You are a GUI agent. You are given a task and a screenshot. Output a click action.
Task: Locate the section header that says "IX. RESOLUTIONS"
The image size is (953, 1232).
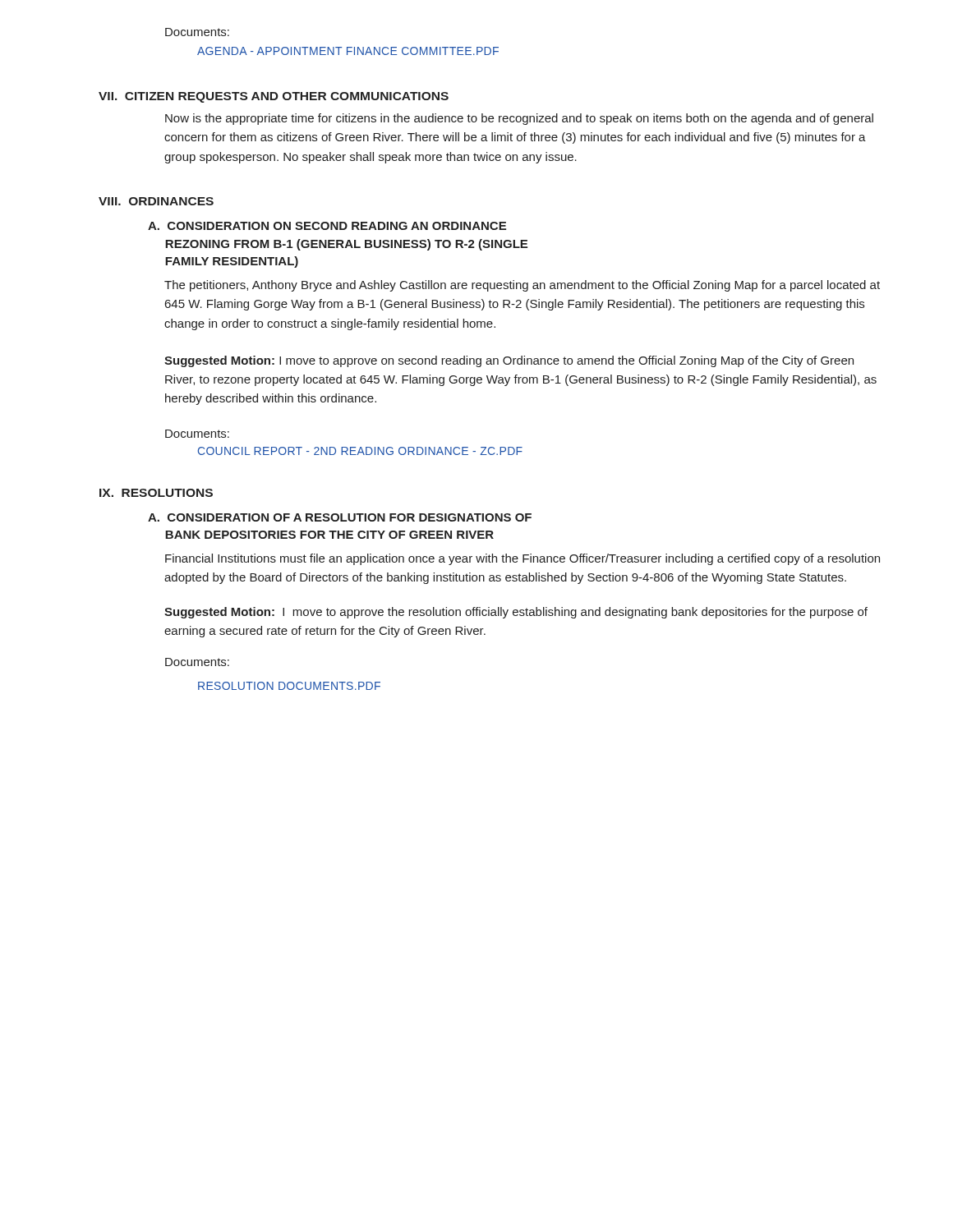coord(156,492)
